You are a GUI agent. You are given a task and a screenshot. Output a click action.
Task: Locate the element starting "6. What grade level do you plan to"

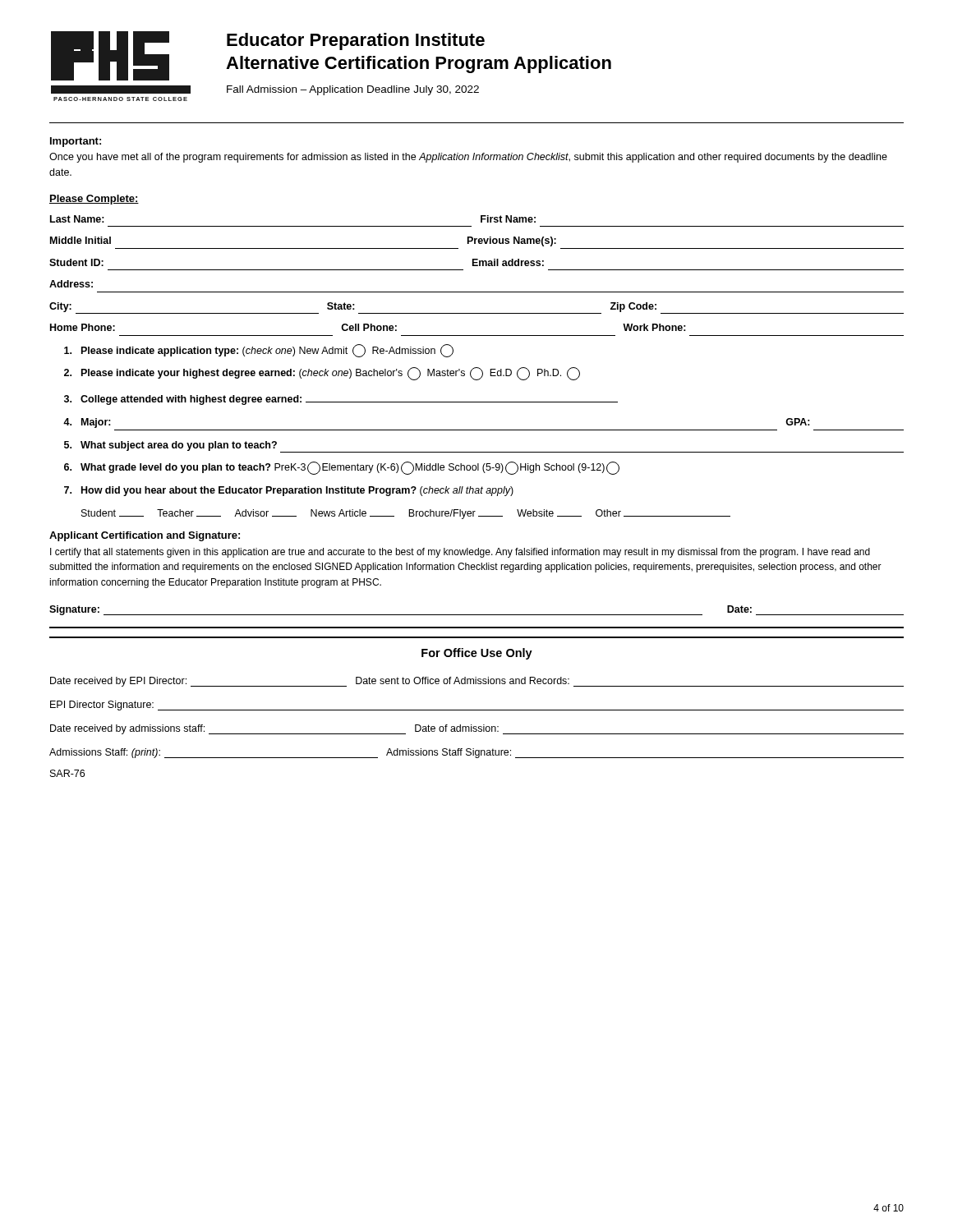[476, 468]
